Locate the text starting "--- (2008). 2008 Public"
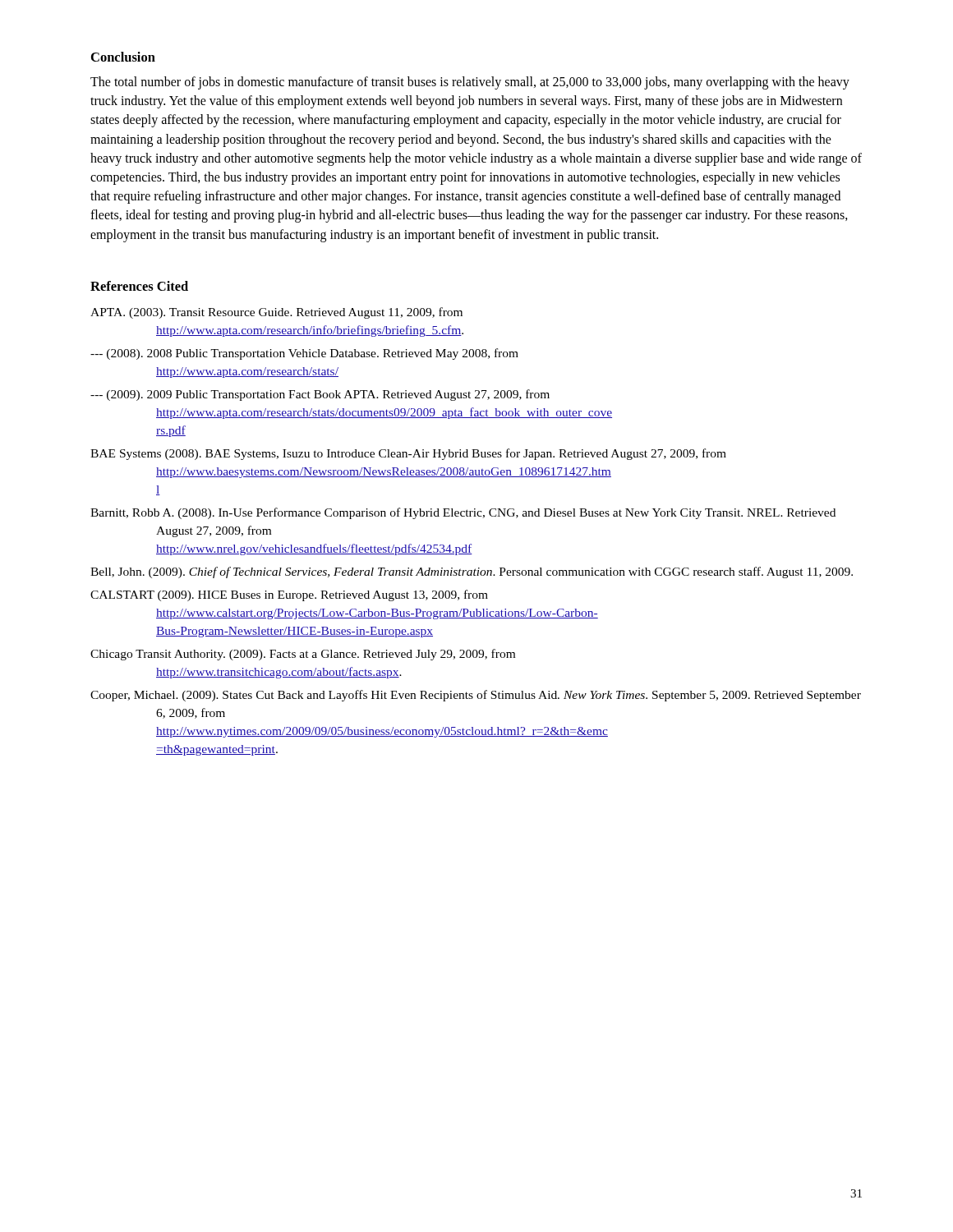Viewport: 953px width, 1232px height. (x=304, y=363)
